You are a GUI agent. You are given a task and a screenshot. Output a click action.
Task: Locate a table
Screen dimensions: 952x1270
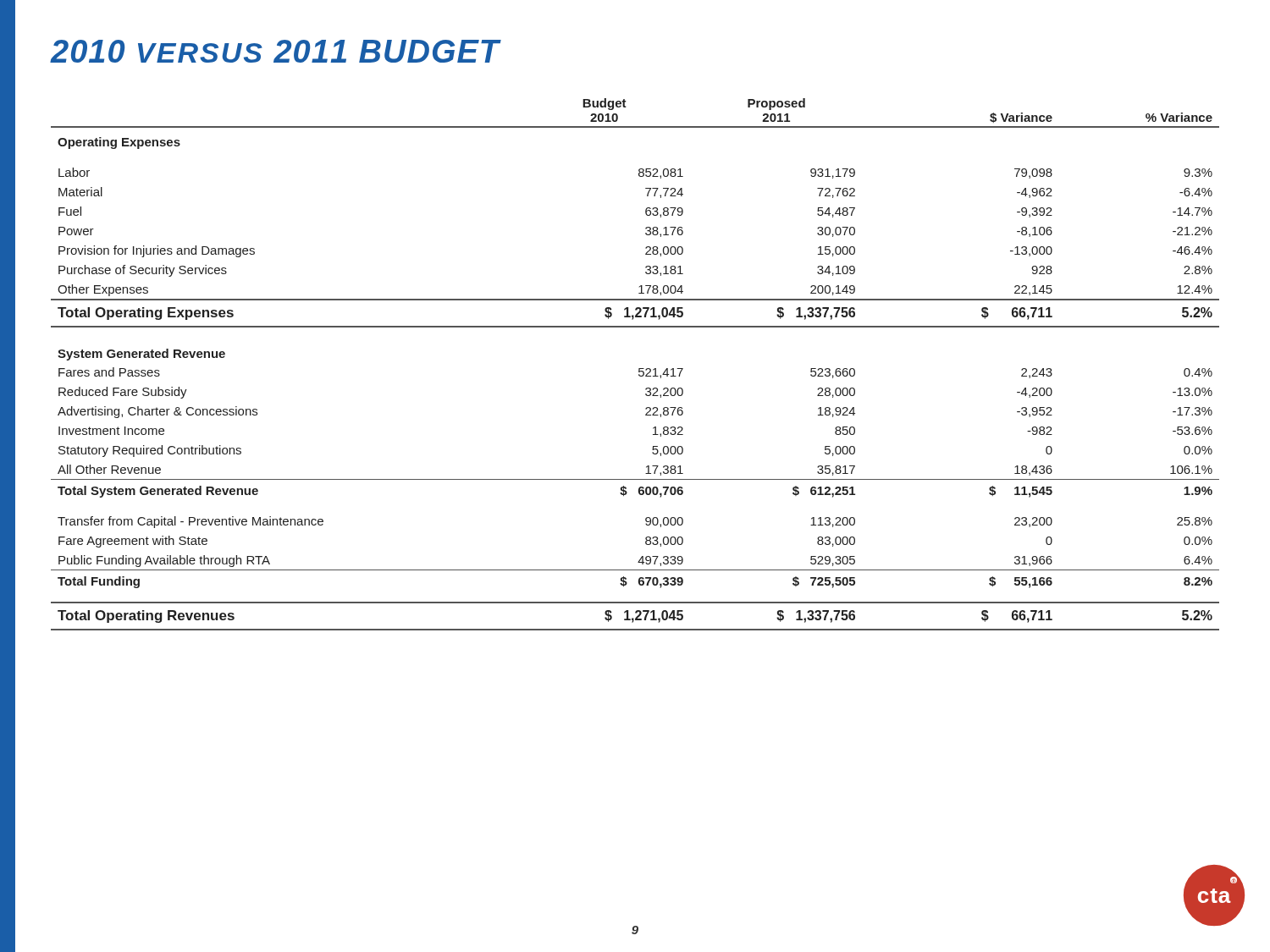pos(635,362)
